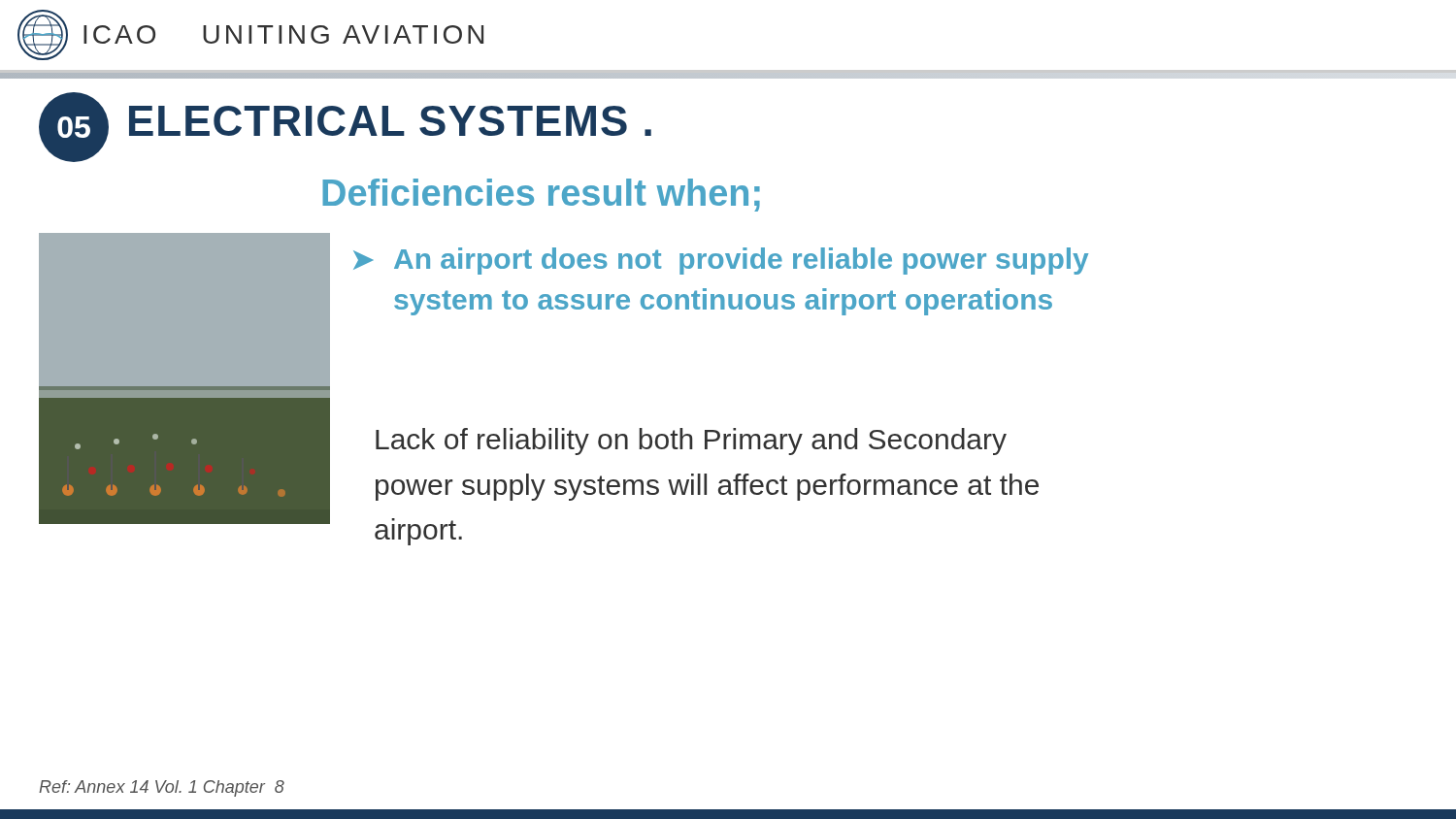Find the element starting "ELECTRICAL SYSTEMS ."
The height and width of the screenshot is (819, 1456).
pyautogui.click(x=391, y=121)
